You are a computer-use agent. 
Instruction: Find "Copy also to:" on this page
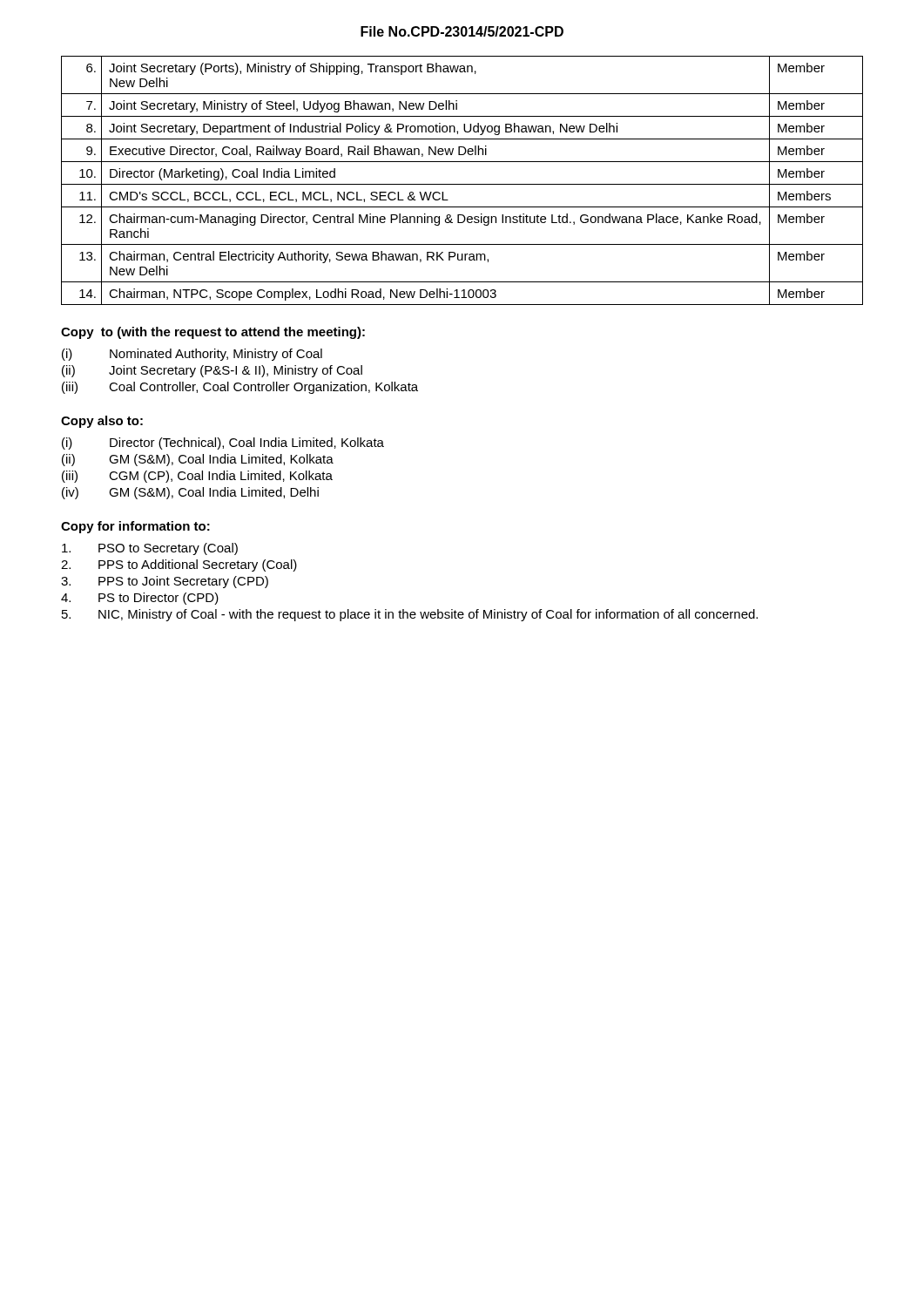point(102,420)
